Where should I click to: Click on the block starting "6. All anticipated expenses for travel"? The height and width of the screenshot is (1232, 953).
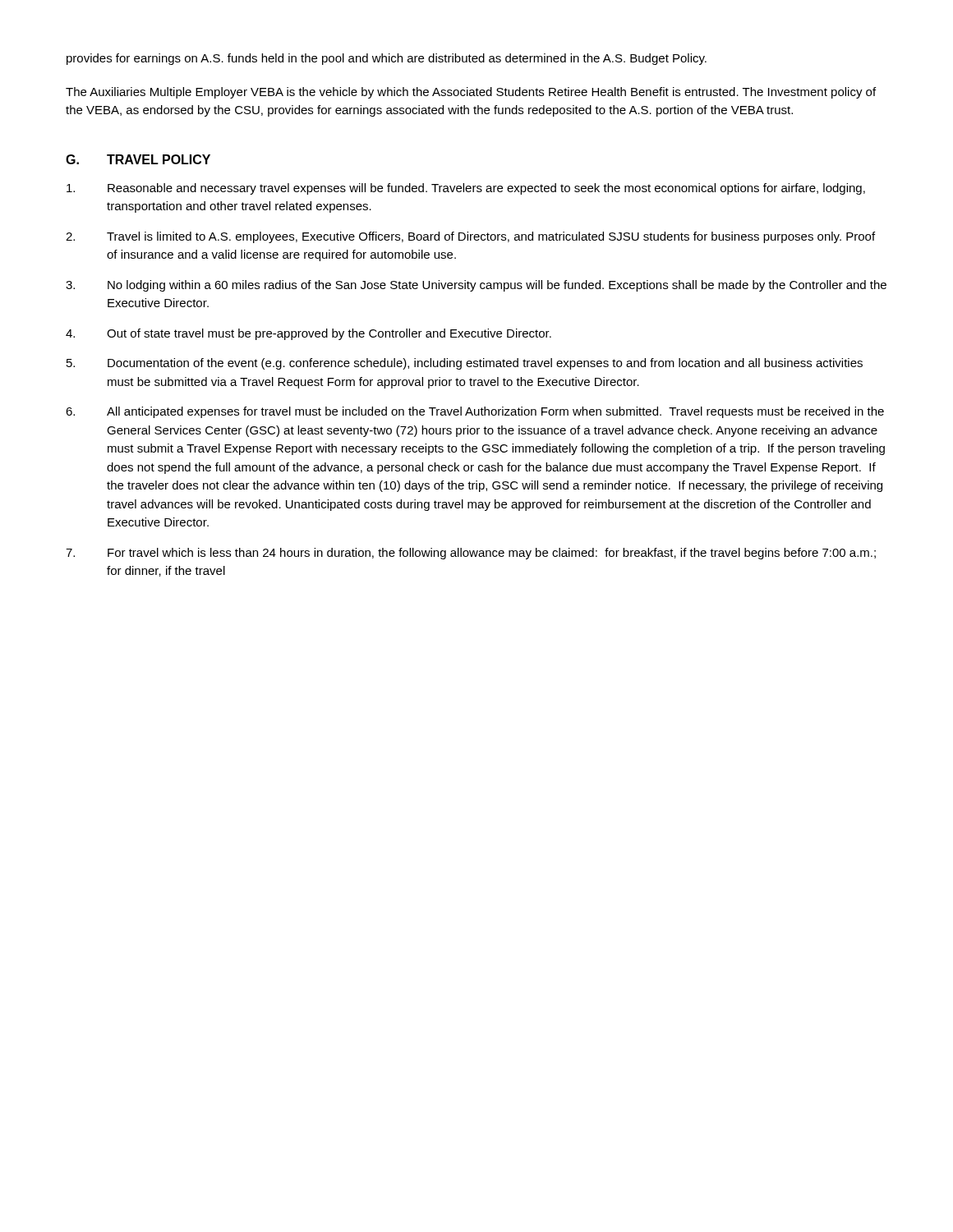click(476, 467)
